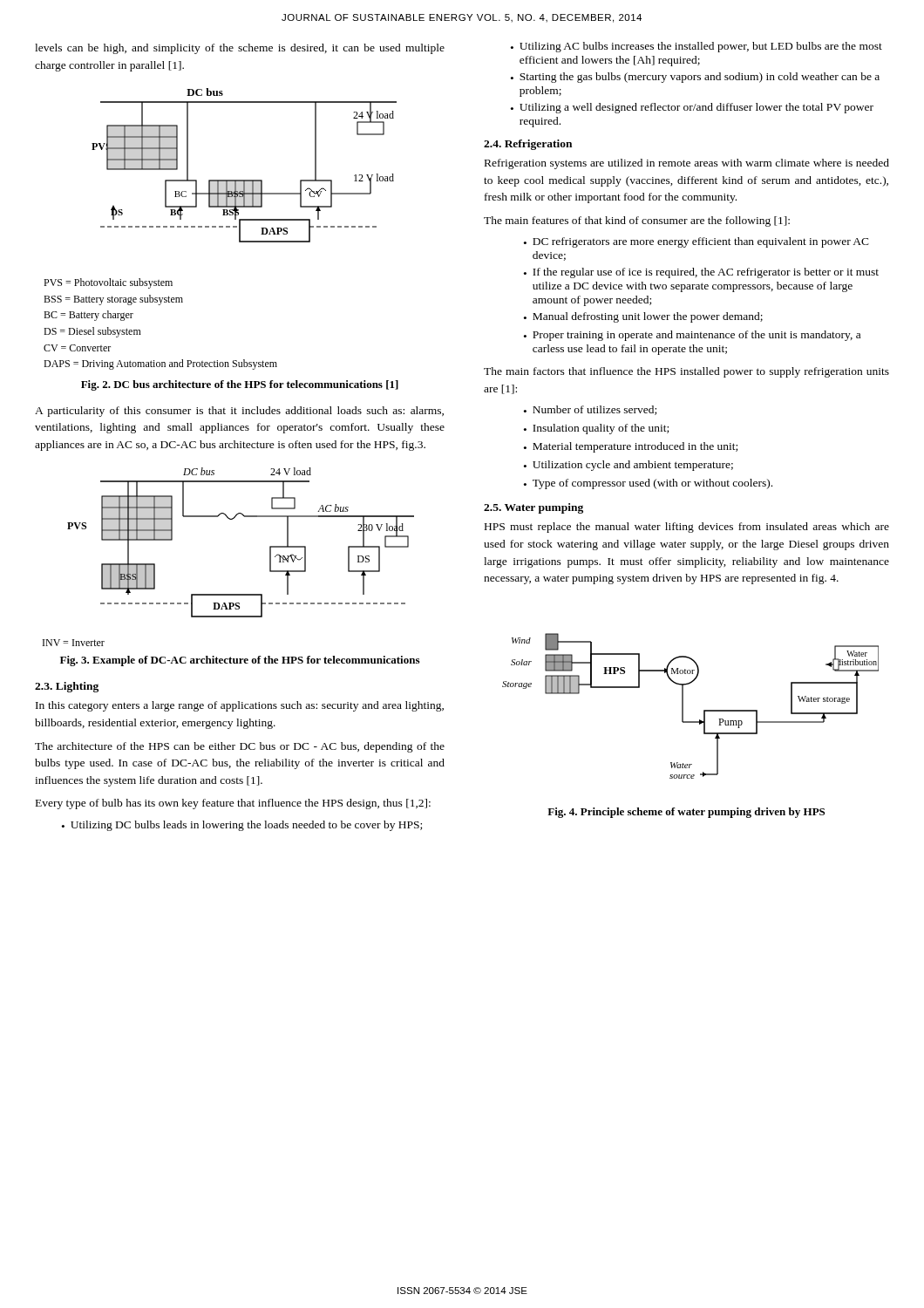This screenshot has width=924, height=1308.
Task: Click the caption that begins "Fig. 2. DC bus architecture of"
Action: 240,384
